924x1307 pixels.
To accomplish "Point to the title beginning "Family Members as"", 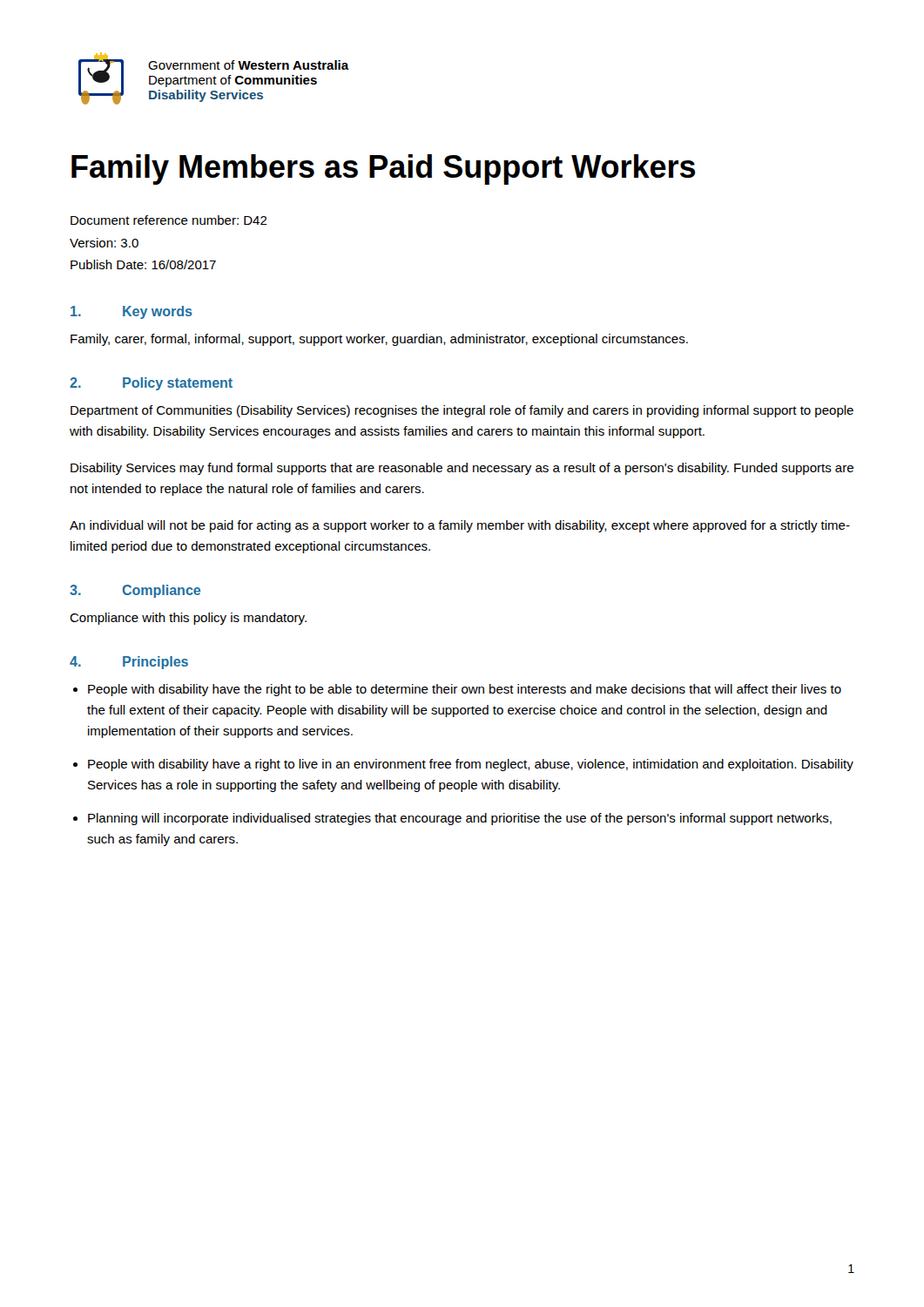I will click(x=462, y=167).
